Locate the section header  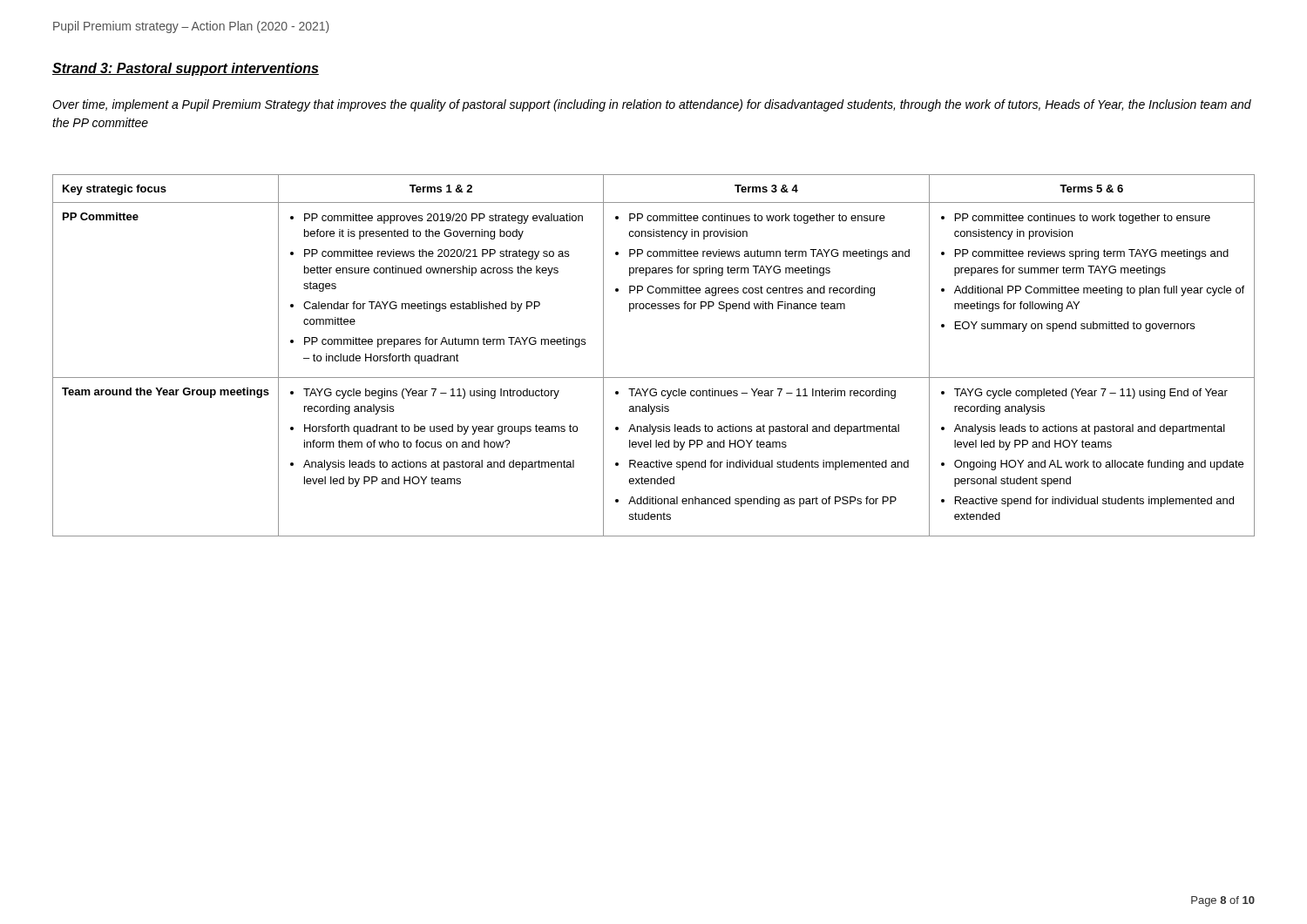pos(186,68)
